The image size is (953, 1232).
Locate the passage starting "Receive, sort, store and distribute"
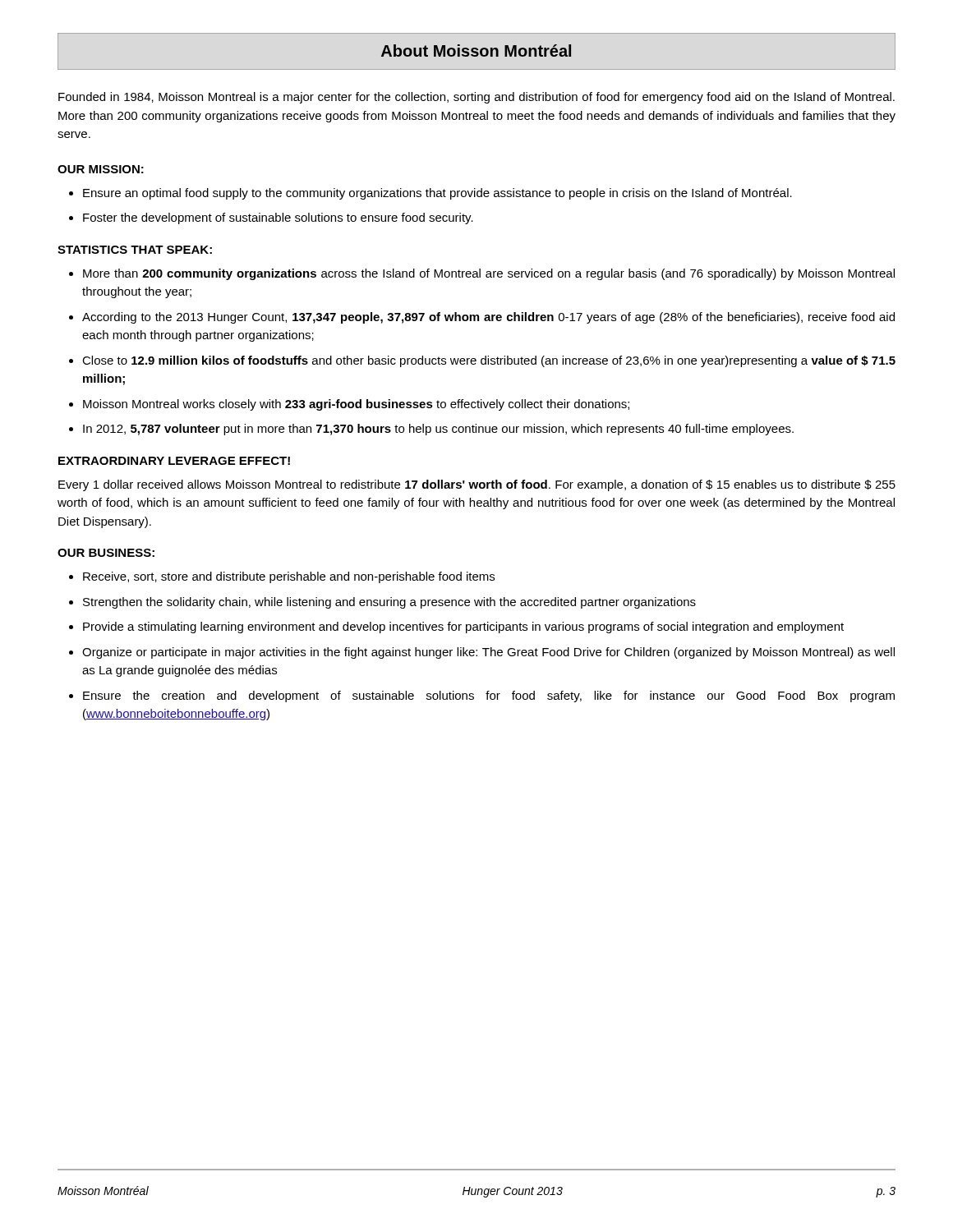coord(289,576)
